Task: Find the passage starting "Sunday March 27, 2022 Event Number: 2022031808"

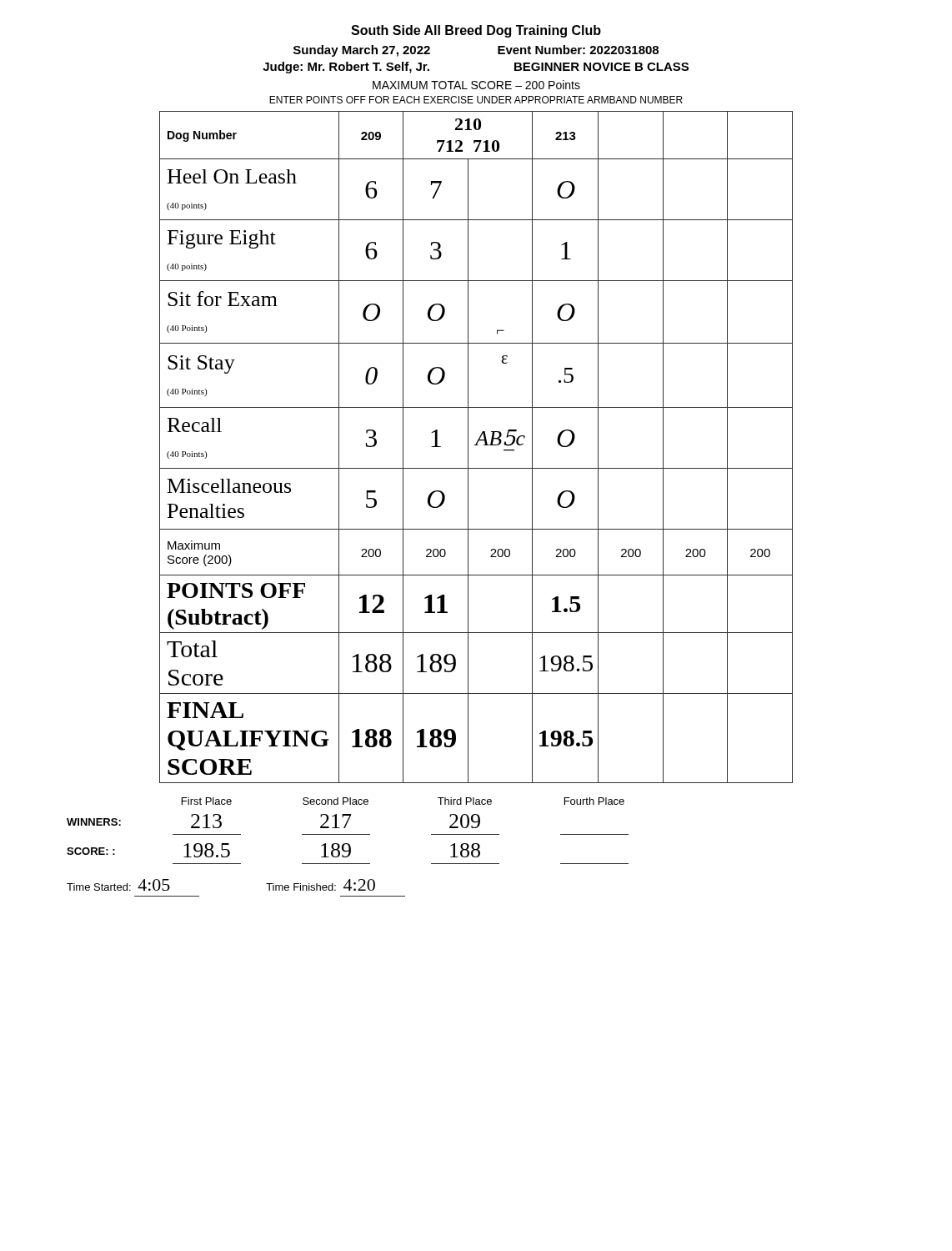Action: point(366,50)
